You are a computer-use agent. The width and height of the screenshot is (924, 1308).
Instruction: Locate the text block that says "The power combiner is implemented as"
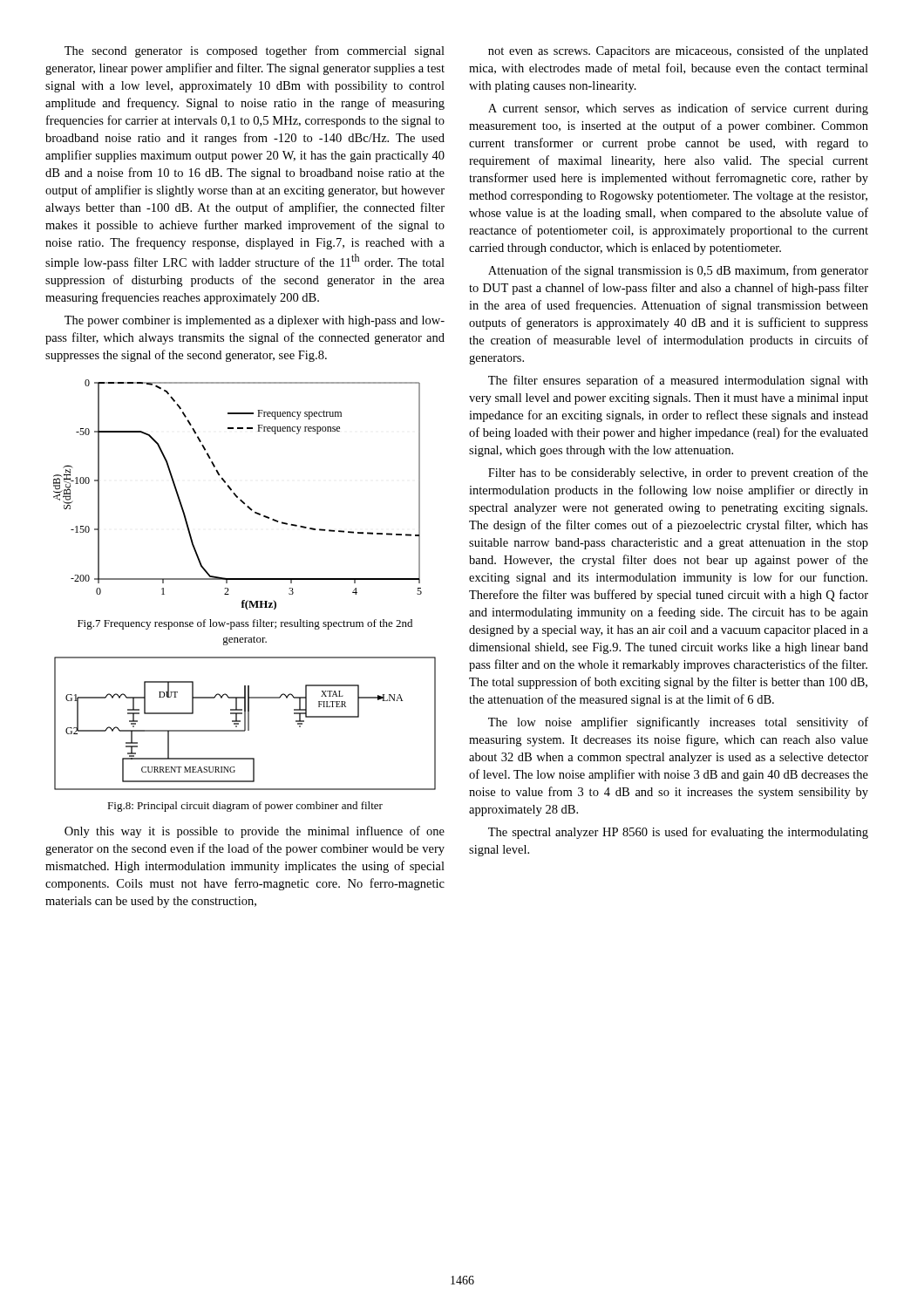point(245,337)
